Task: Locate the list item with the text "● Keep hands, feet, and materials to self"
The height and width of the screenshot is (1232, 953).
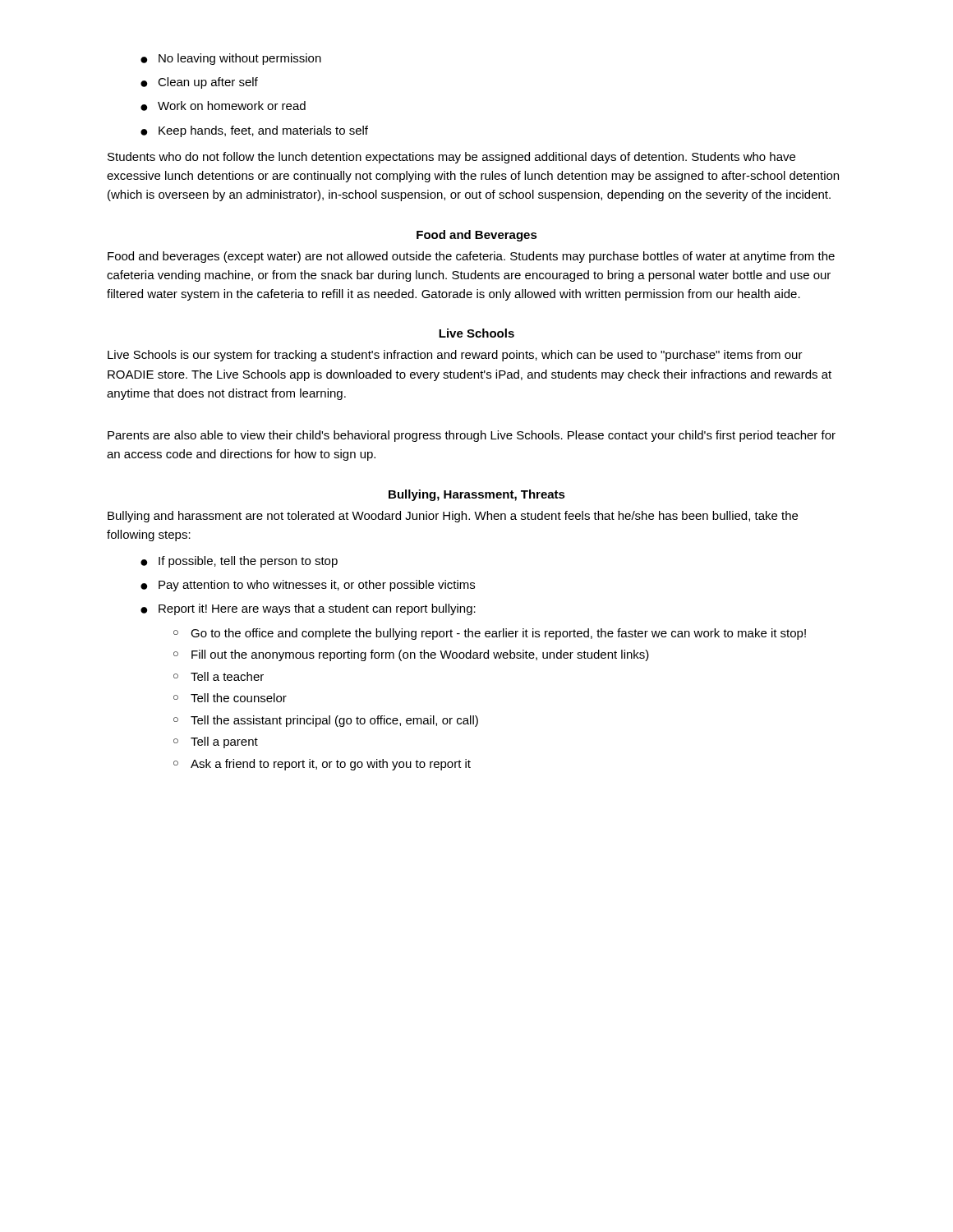Action: [254, 131]
